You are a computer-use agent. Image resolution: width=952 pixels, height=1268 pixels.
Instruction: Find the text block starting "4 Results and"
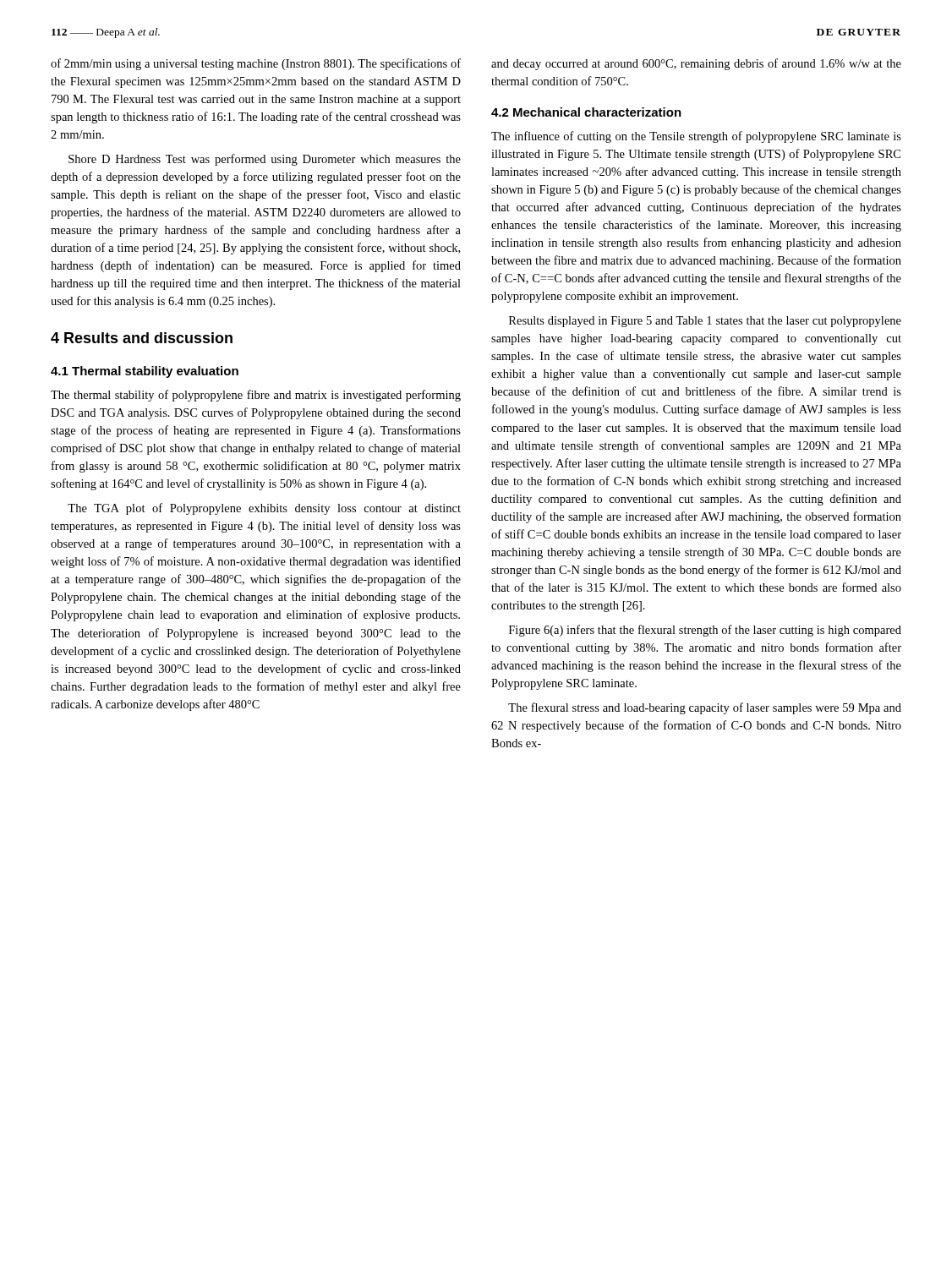pos(142,338)
